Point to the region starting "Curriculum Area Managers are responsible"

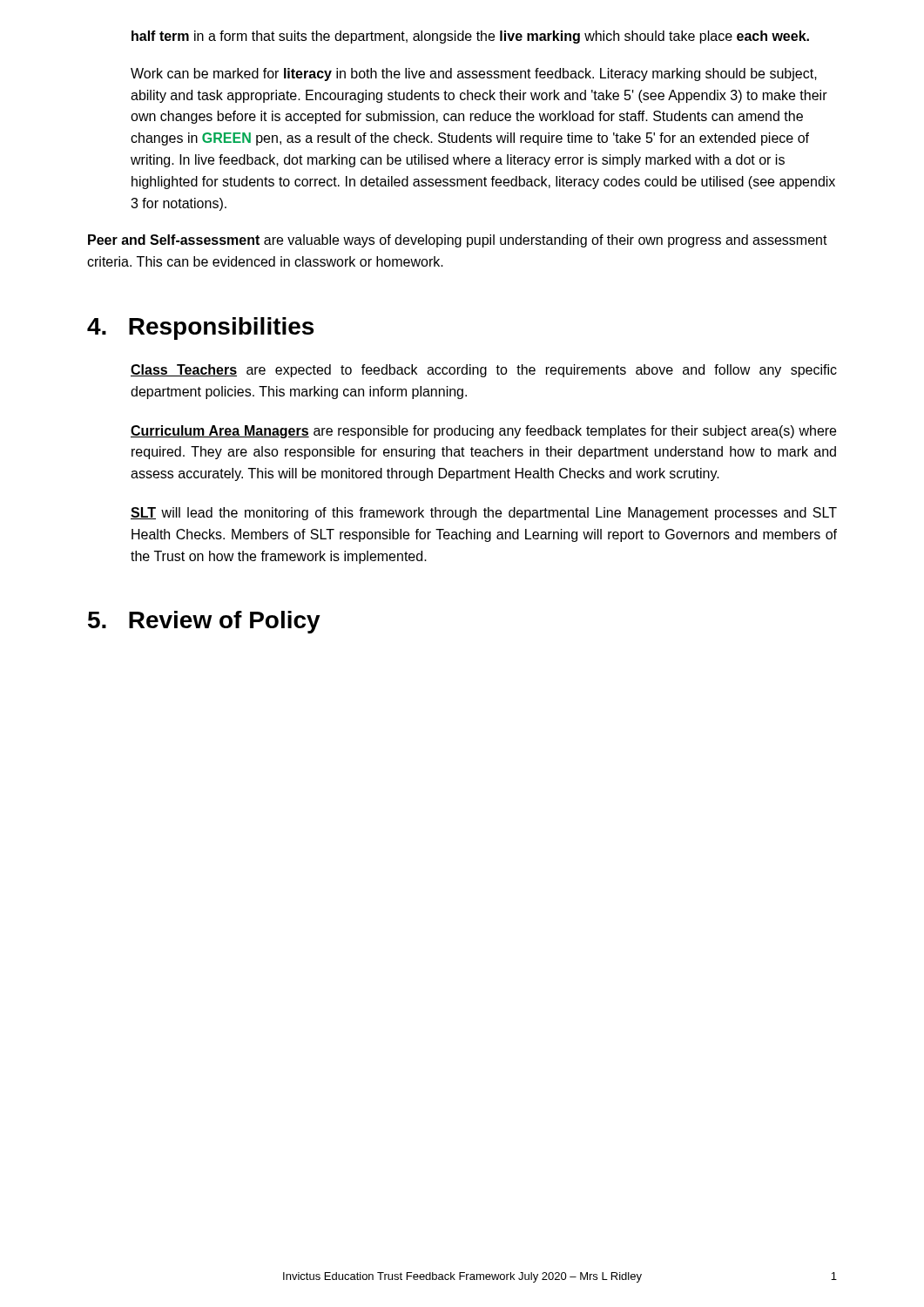(x=484, y=452)
